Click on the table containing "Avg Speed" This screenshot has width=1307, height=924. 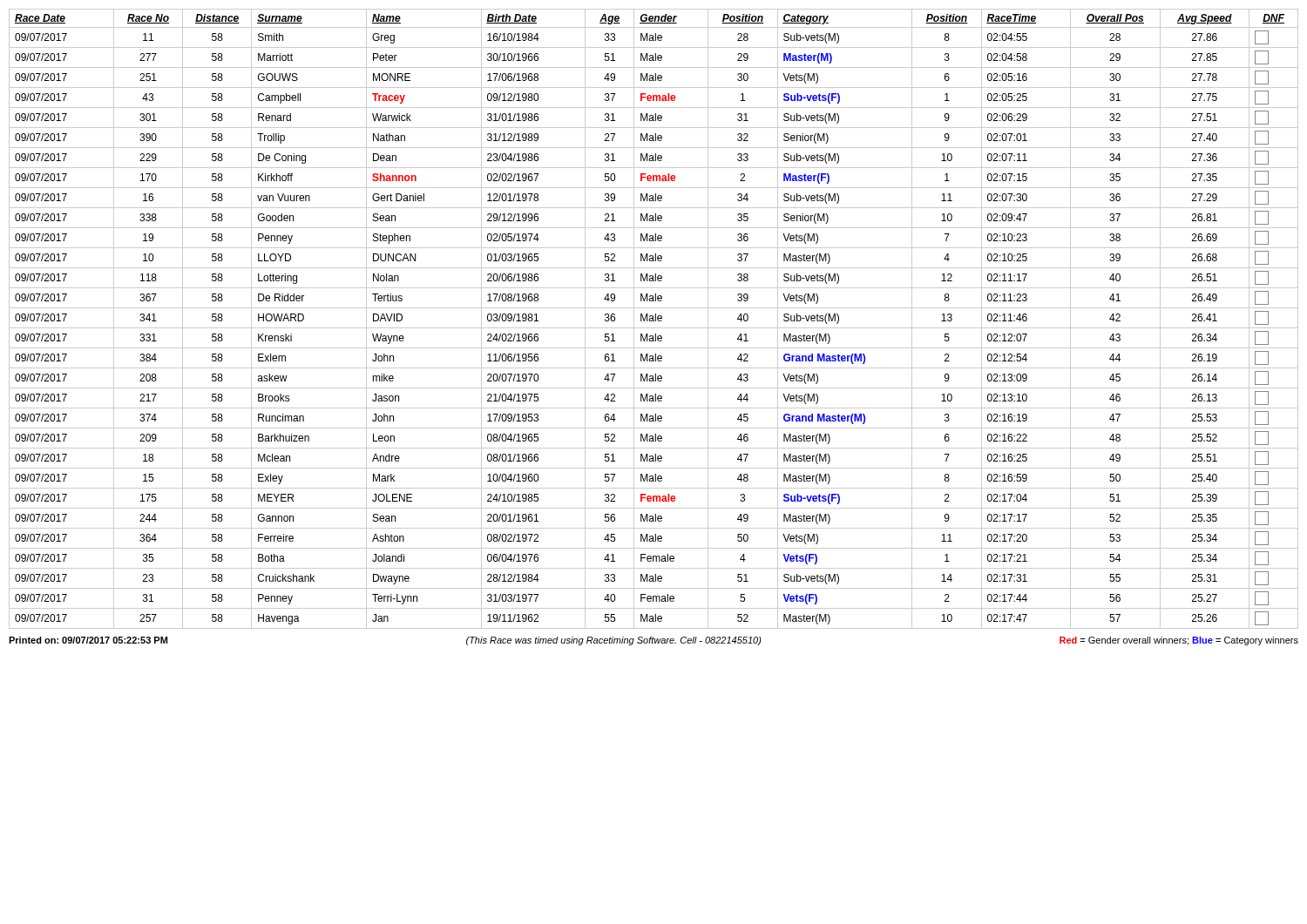coord(654,319)
